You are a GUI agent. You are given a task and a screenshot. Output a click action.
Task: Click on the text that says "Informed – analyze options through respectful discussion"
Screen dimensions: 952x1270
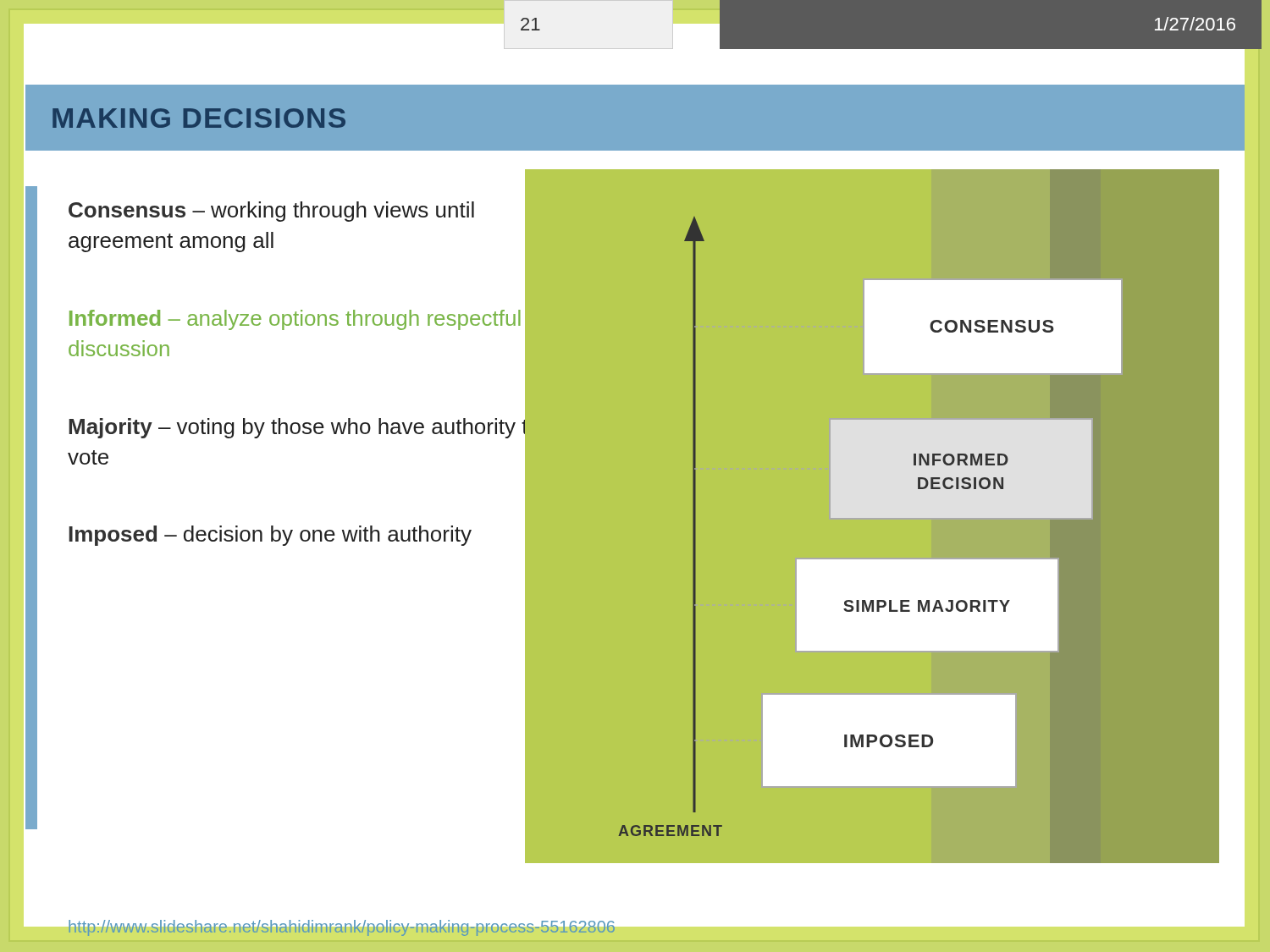click(305, 334)
